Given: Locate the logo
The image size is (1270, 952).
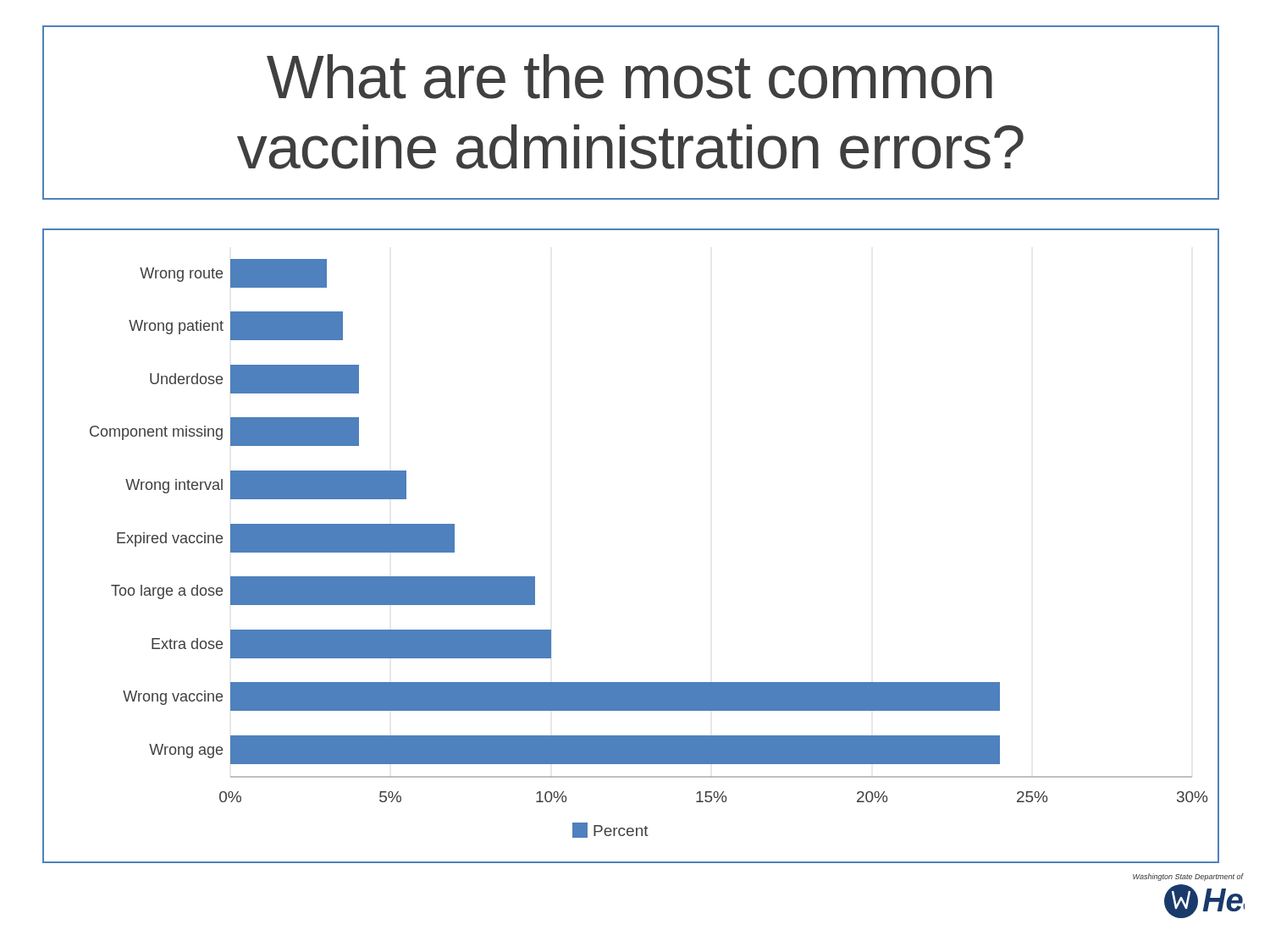Looking at the screenshot, I should [1160, 903].
